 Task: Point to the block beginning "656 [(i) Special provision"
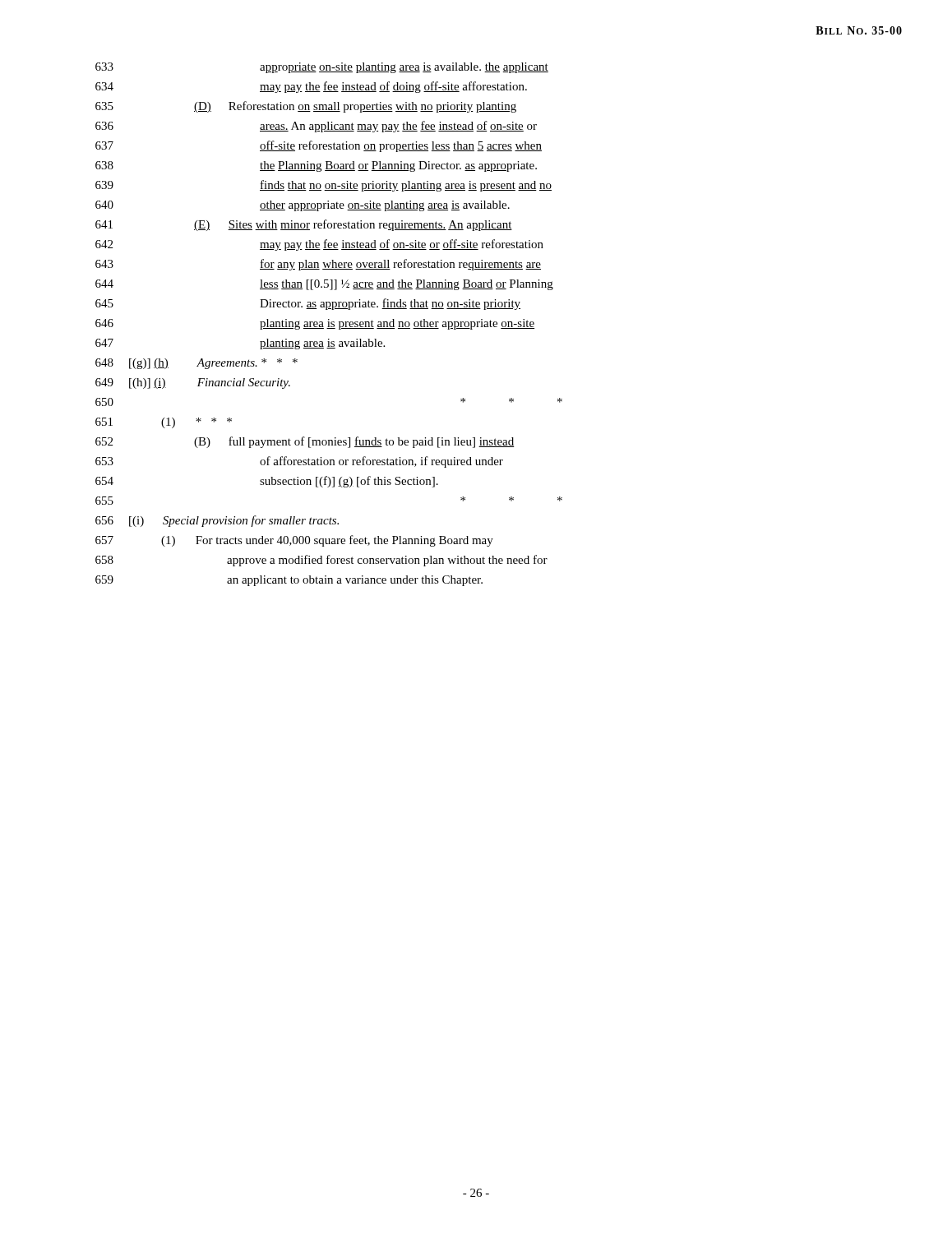point(217,521)
